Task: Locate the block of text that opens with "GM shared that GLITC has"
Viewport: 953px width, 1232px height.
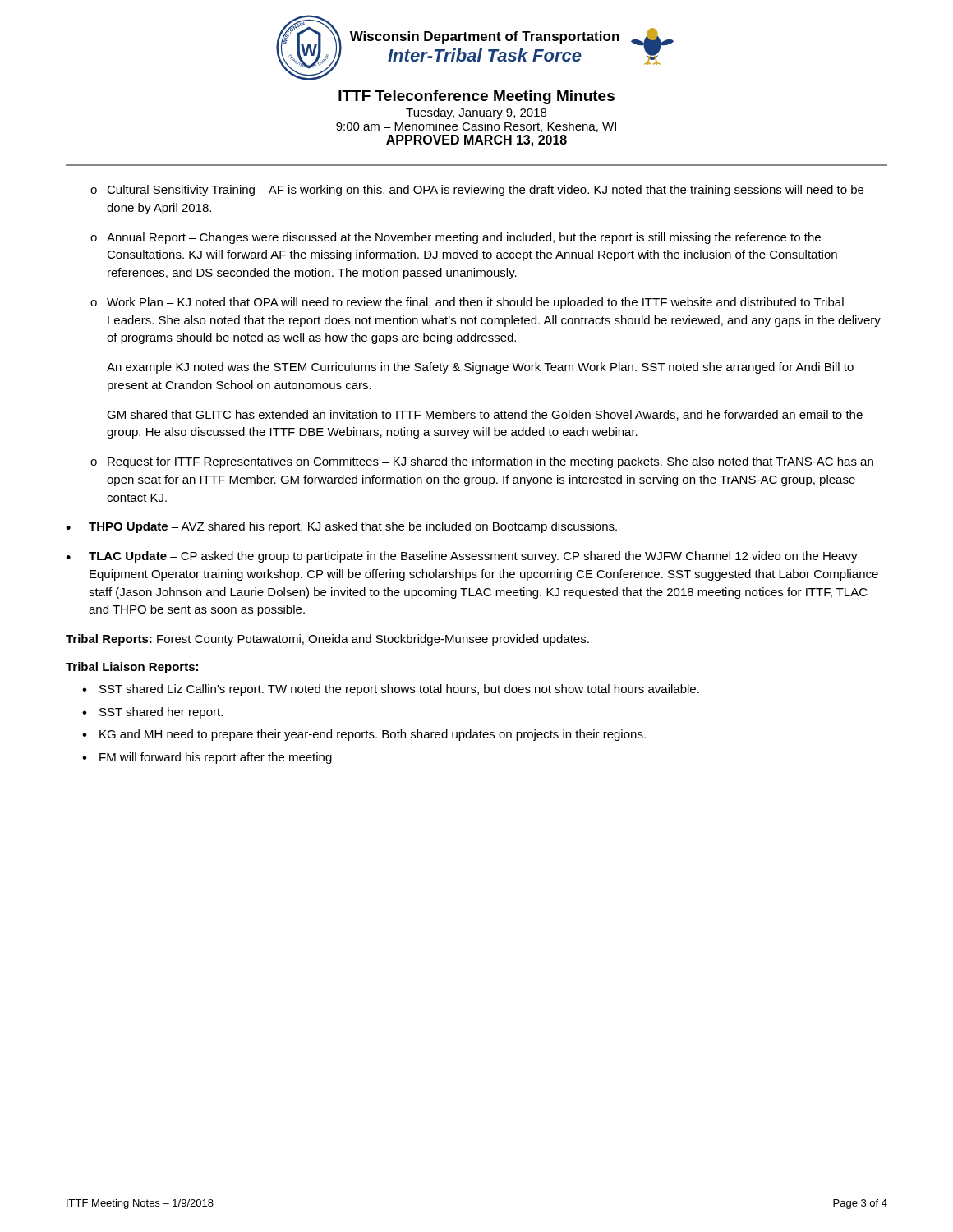Action: click(485, 423)
